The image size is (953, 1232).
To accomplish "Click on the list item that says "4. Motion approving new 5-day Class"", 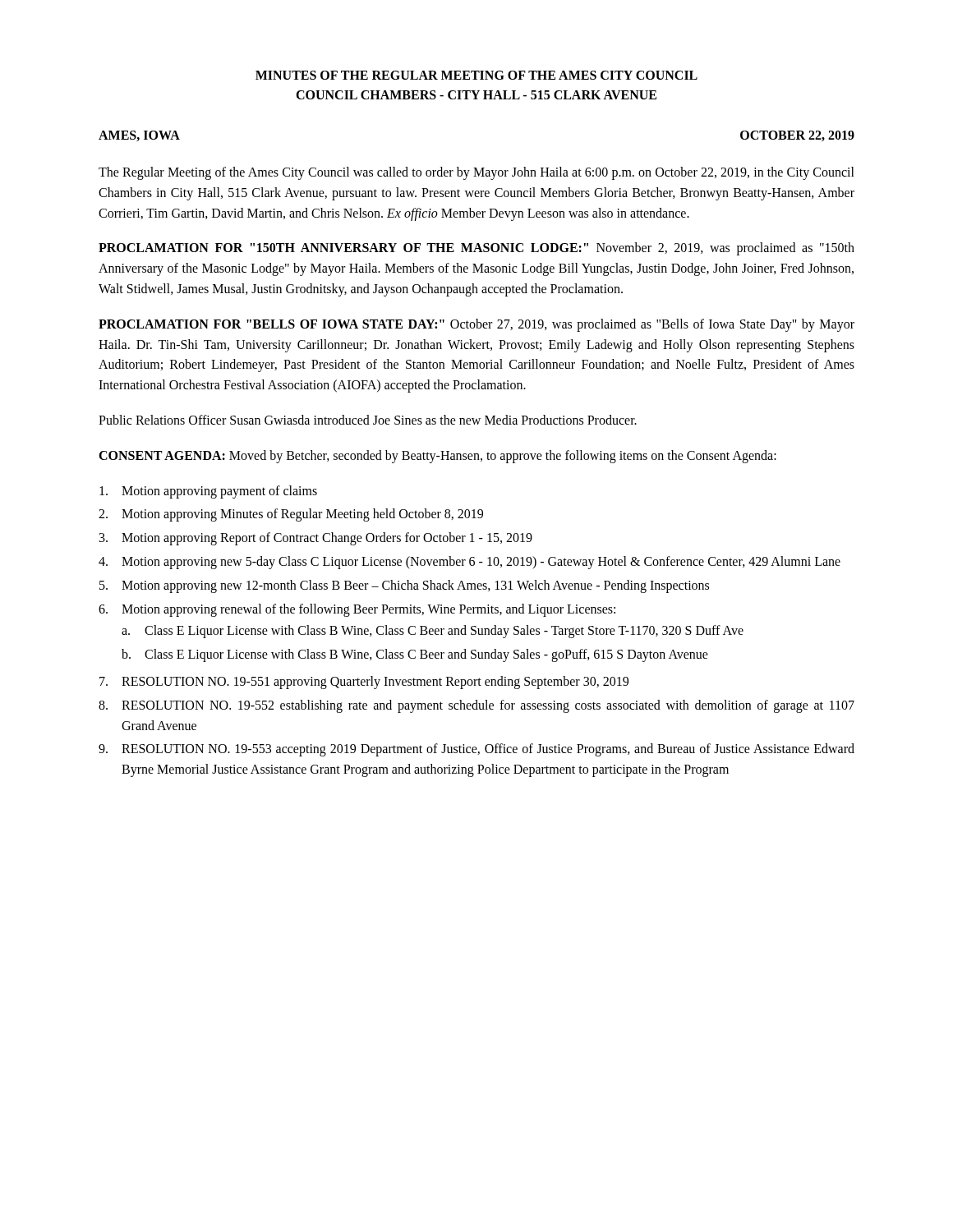I will point(476,562).
